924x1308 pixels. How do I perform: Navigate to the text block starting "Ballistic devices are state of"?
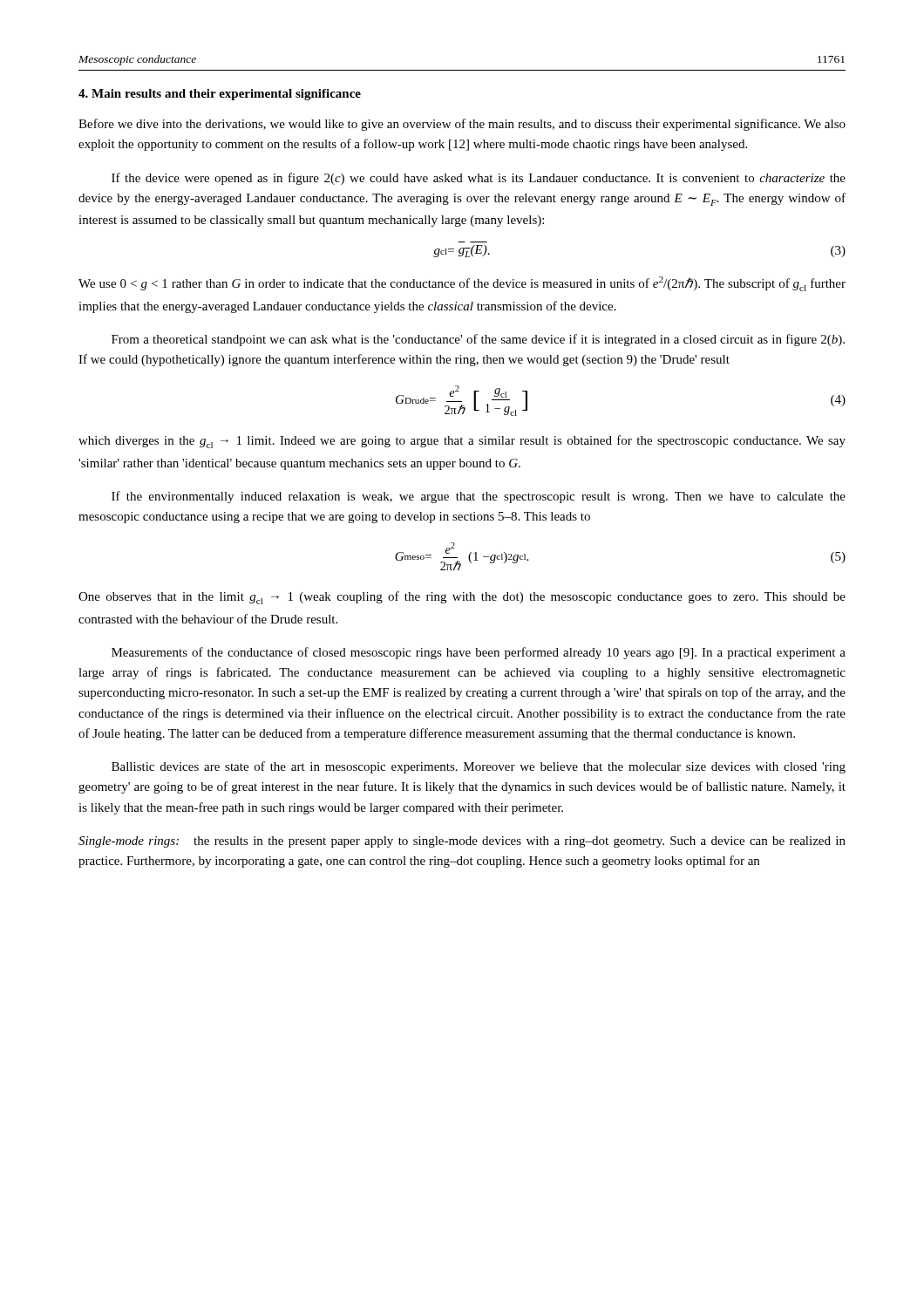462,787
